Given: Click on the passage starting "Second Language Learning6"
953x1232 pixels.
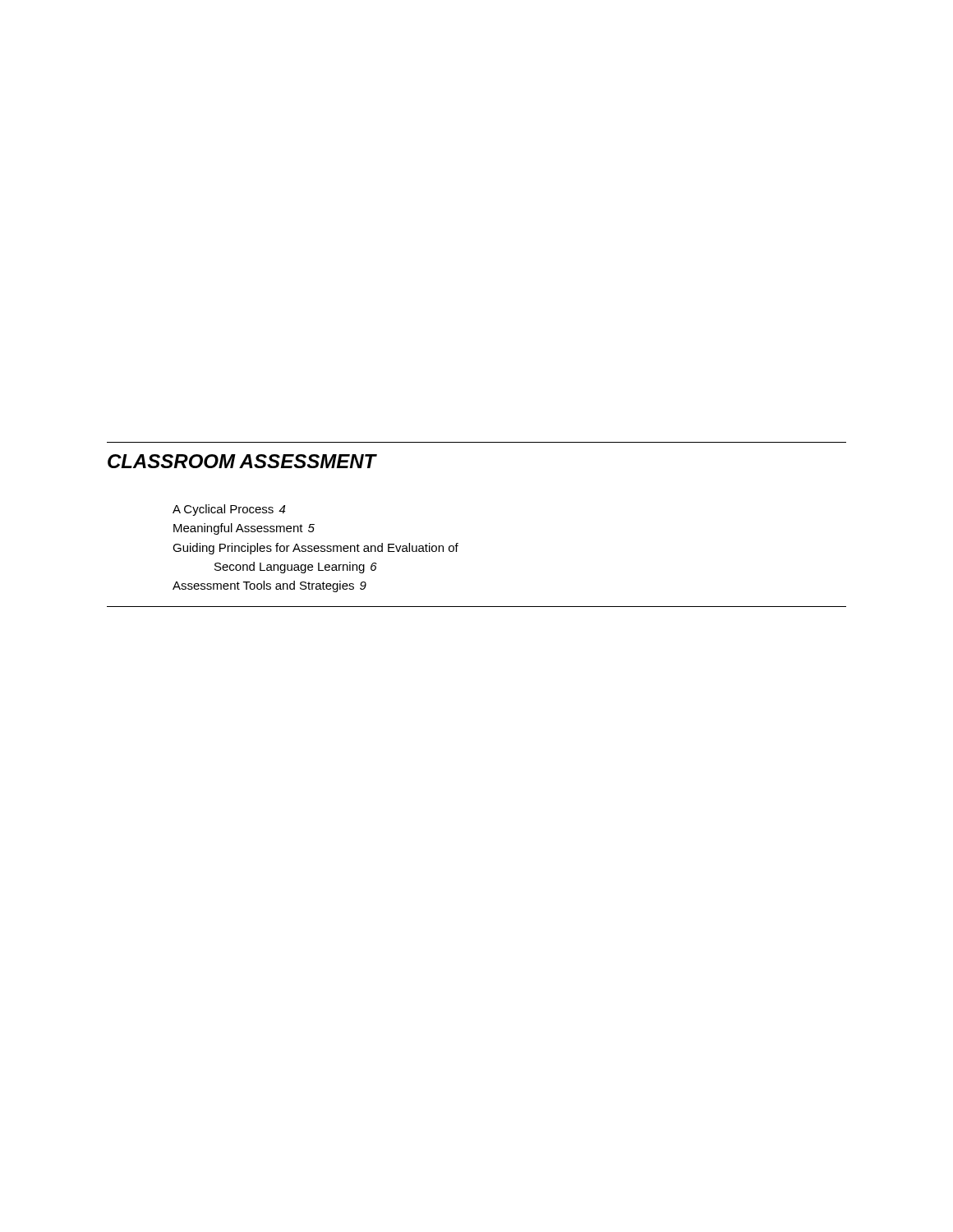Looking at the screenshot, I should click(295, 566).
